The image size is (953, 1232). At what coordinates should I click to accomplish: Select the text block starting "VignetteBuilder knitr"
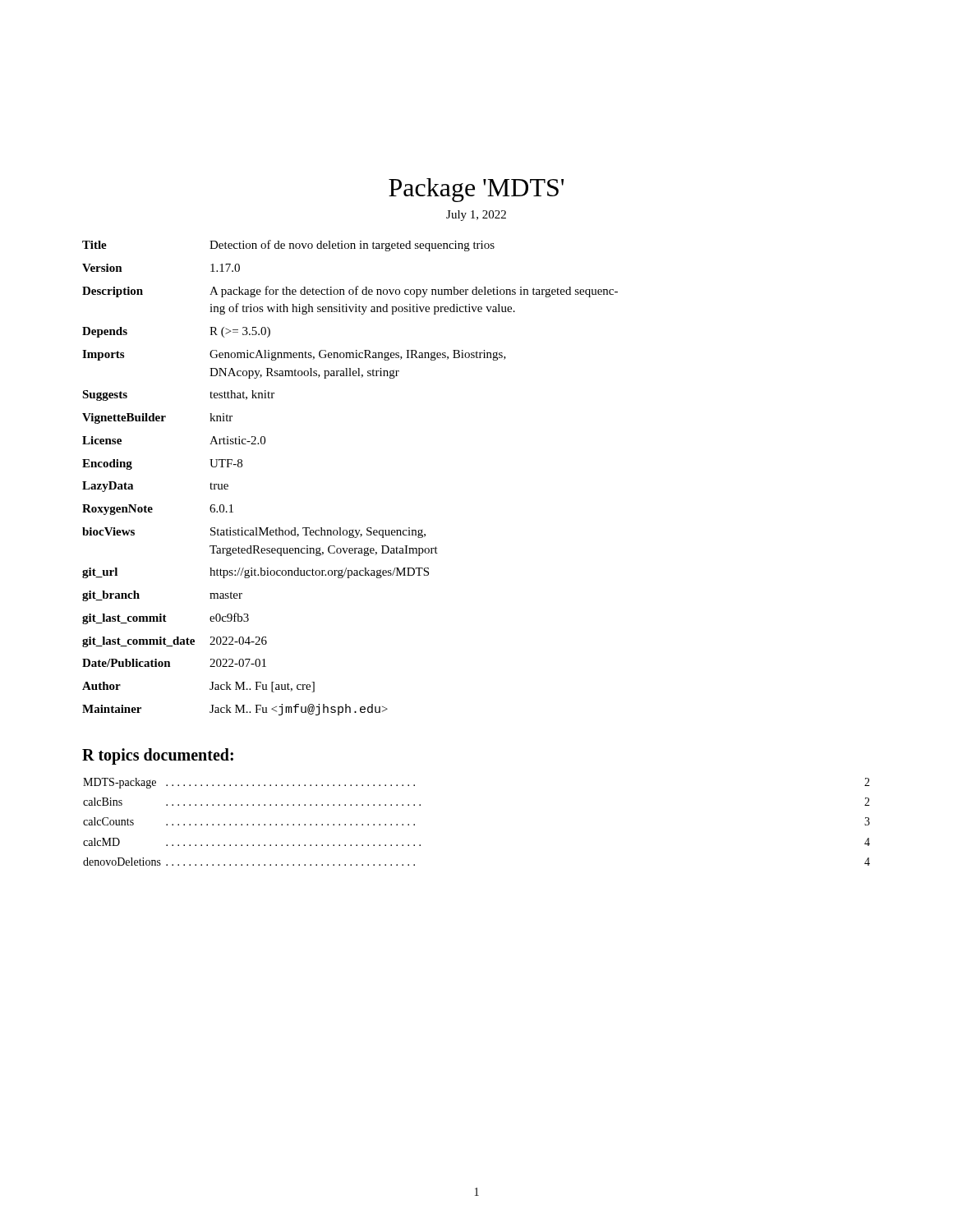(x=157, y=418)
